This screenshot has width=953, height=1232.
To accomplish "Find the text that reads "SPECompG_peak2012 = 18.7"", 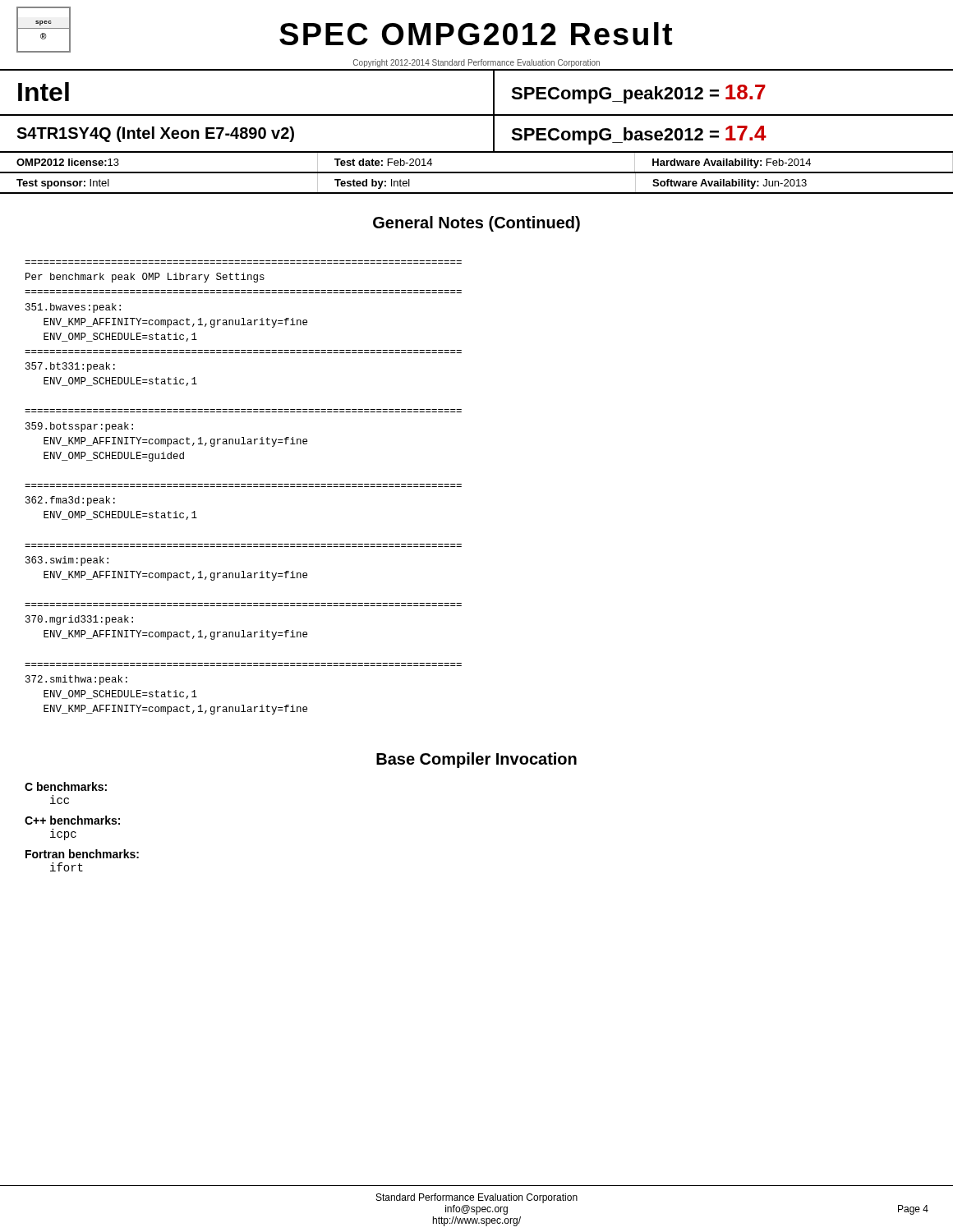I will coord(639,92).
